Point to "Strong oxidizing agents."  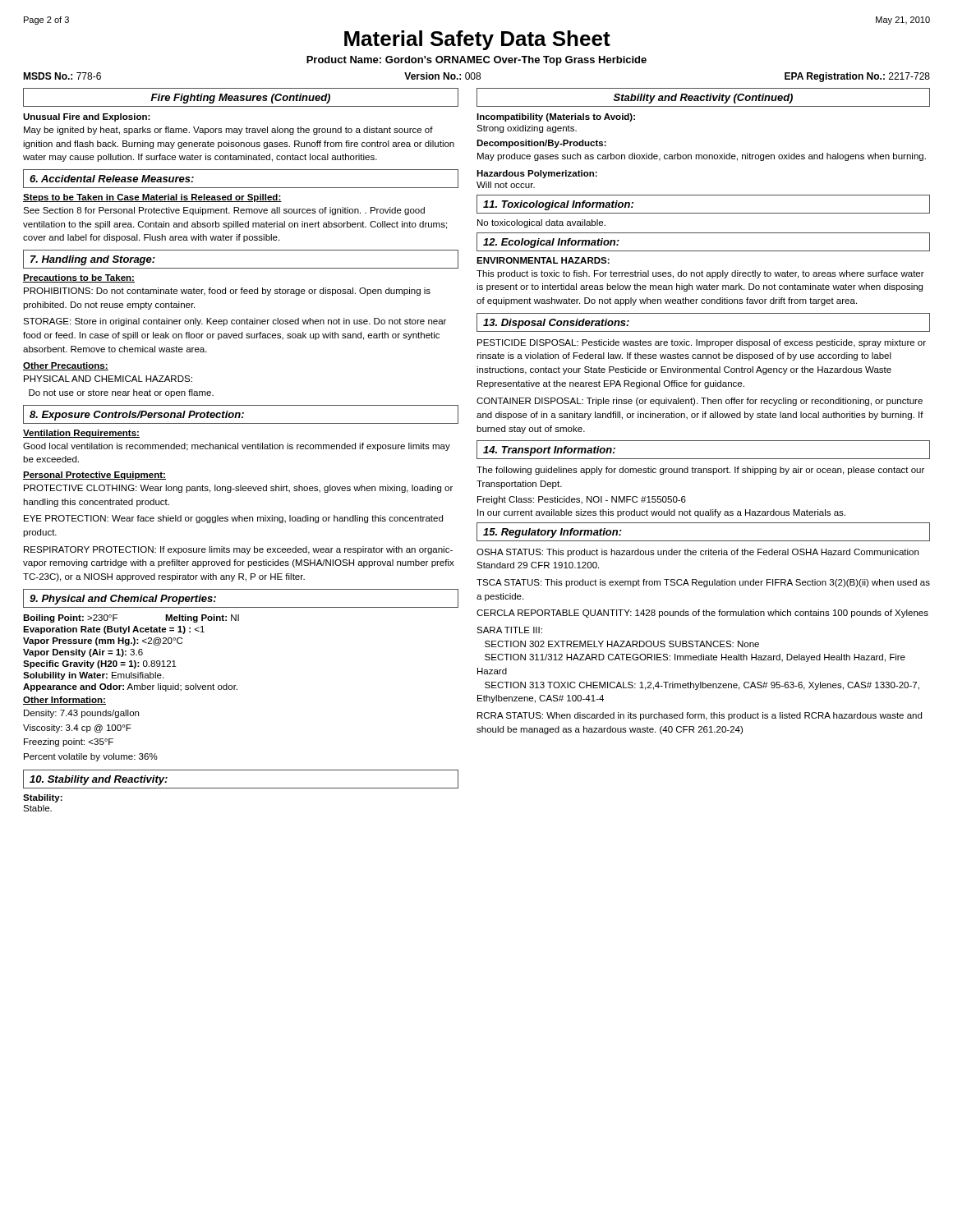(x=527, y=128)
